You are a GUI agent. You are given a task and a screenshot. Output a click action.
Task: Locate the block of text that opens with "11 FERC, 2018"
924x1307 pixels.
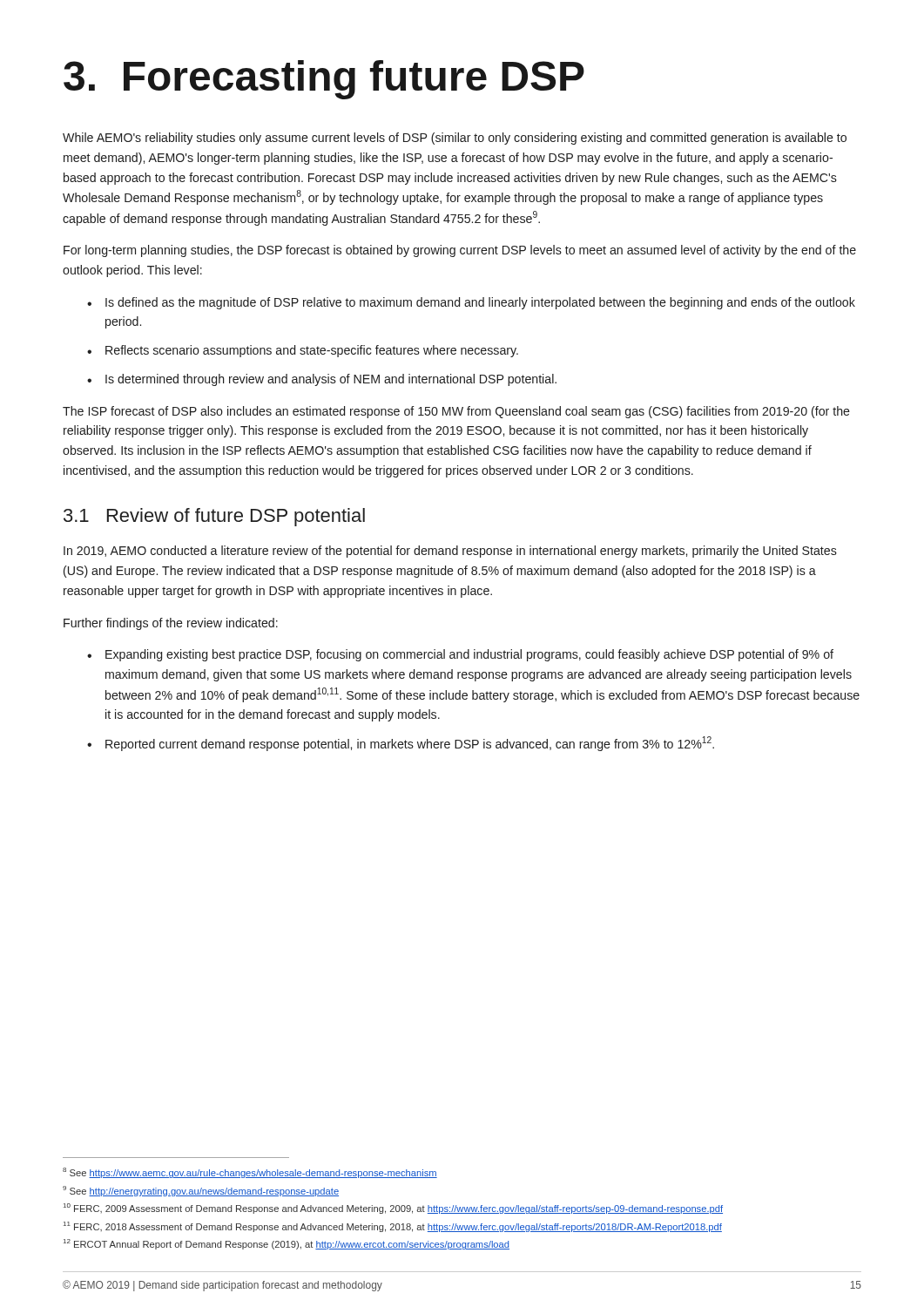click(x=392, y=1226)
